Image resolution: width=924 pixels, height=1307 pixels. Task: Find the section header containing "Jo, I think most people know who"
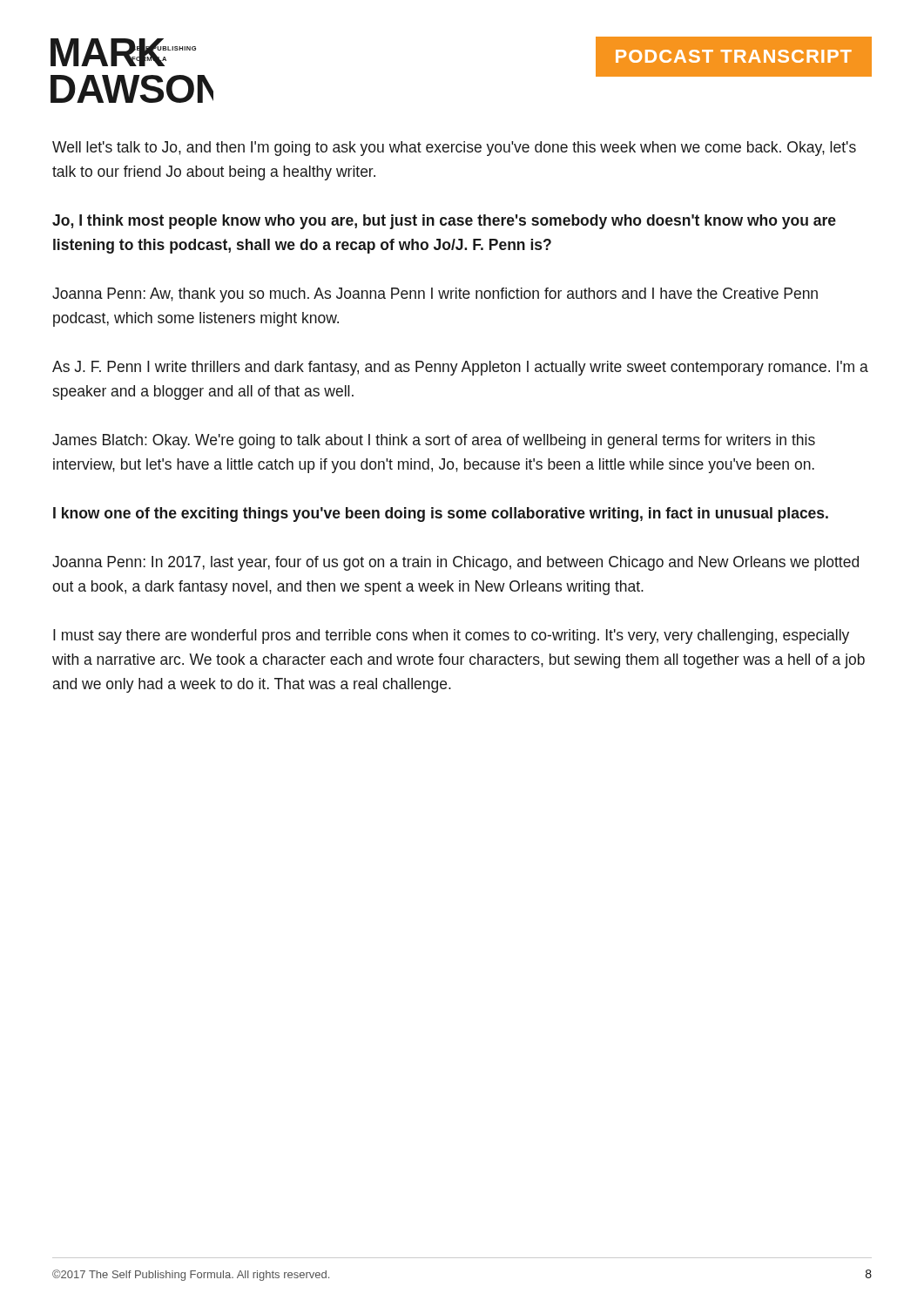pos(444,233)
